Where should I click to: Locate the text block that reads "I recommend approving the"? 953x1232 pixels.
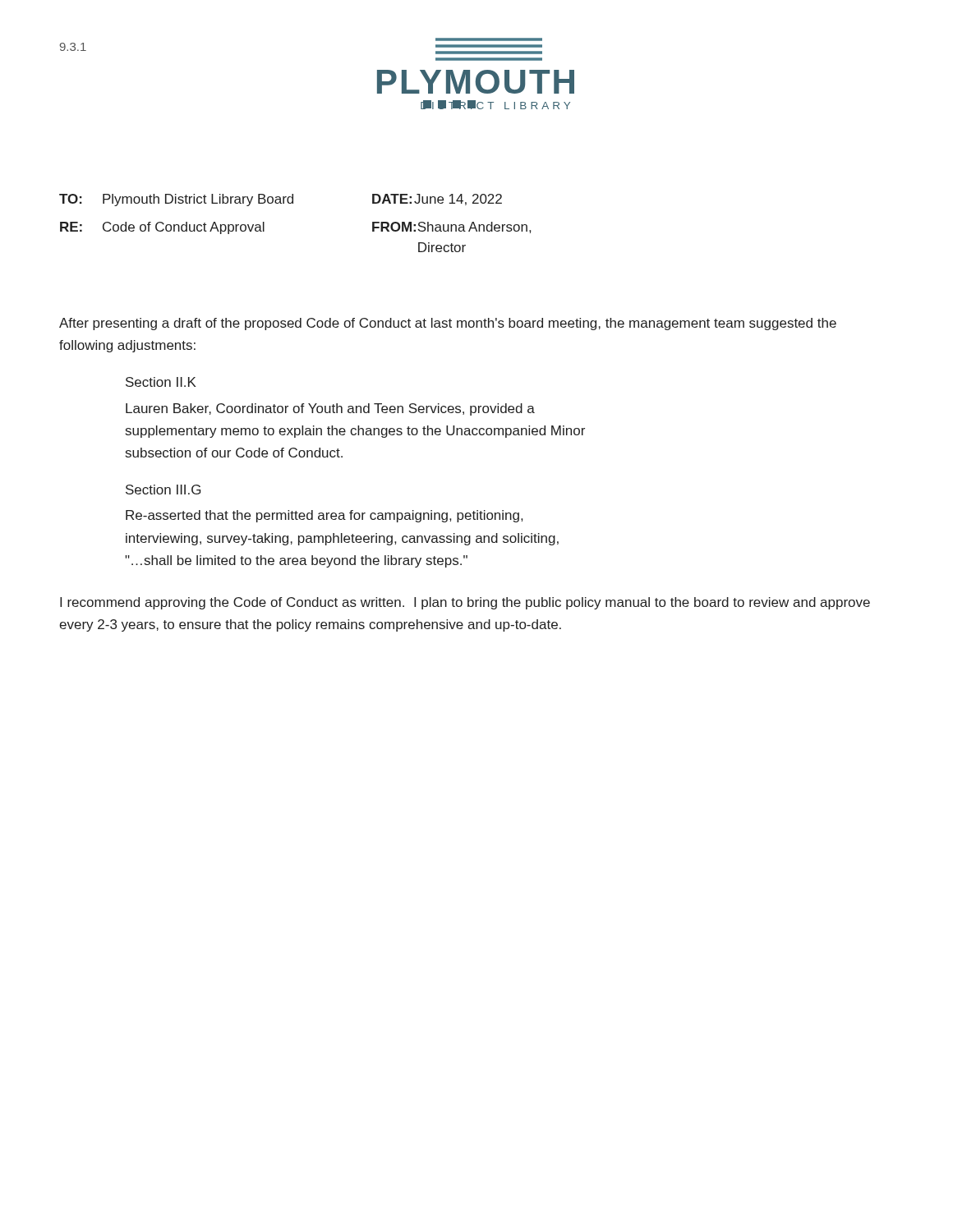(465, 614)
